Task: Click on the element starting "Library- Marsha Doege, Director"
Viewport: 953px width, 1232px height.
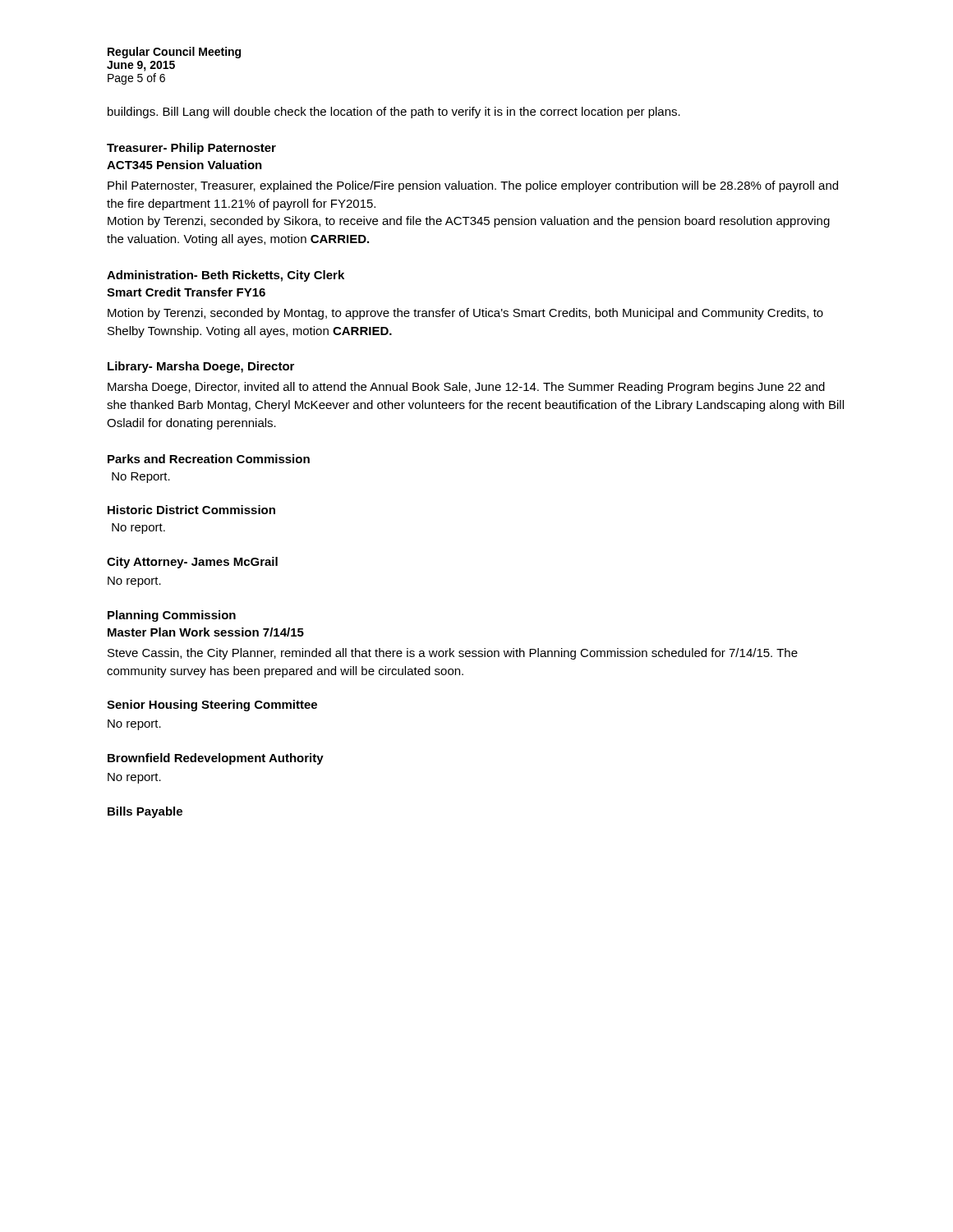Action: click(x=201, y=366)
